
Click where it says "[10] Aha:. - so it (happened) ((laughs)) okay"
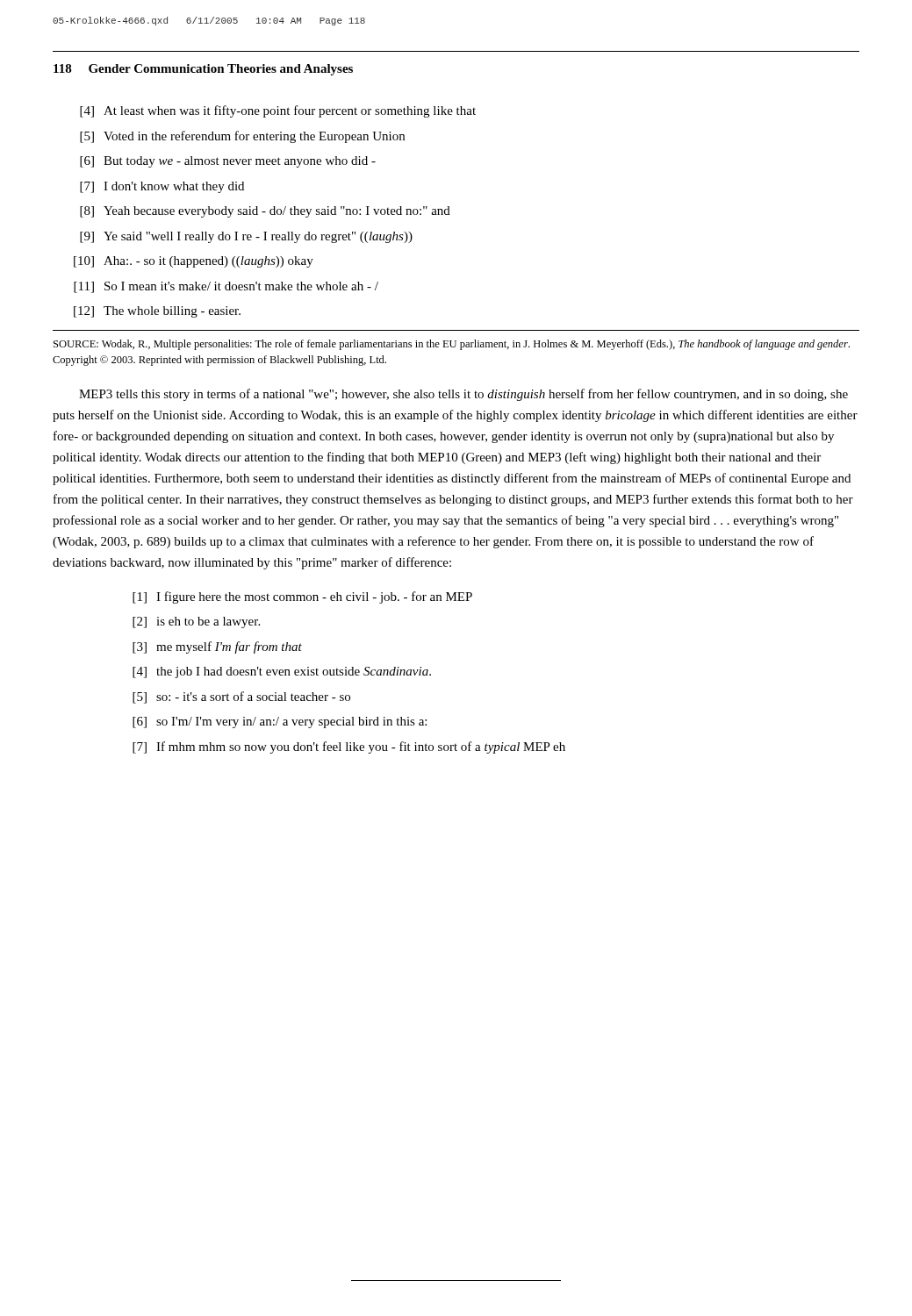click(194, 262)
